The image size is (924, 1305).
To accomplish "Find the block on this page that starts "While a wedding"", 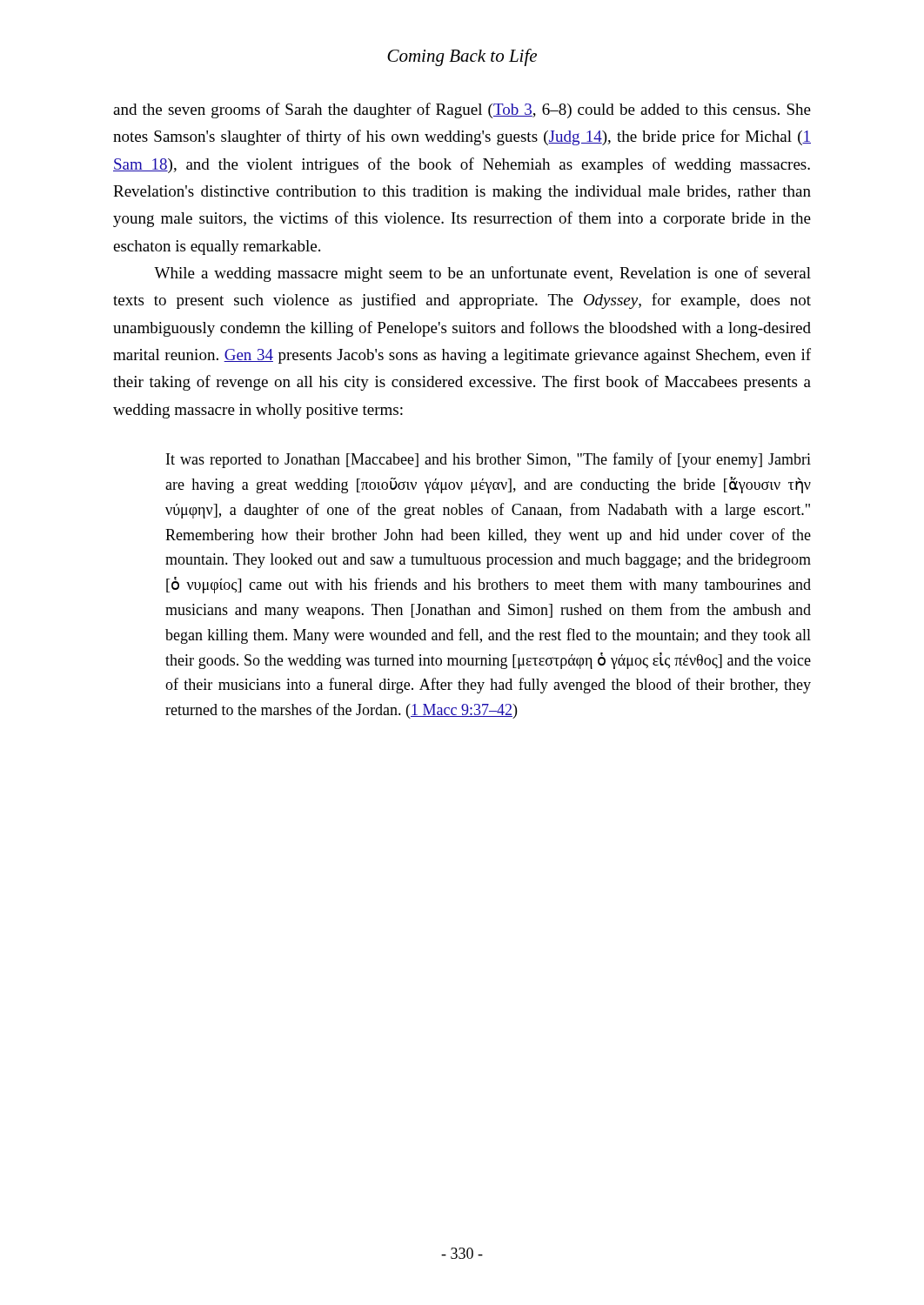I will tap(462, 341).
